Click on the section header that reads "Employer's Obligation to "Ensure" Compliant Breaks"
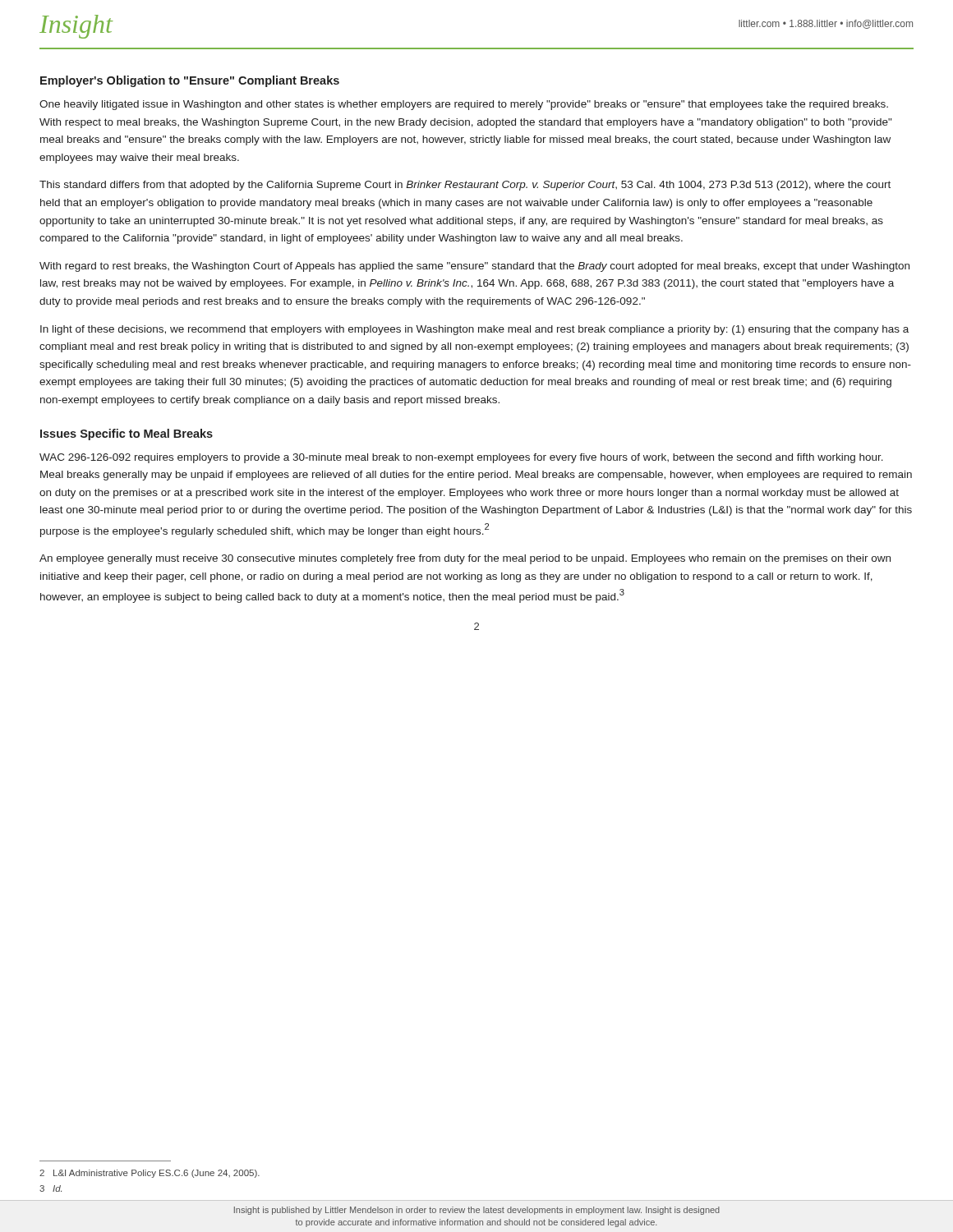953x1232 pixels. tap(190, 81)
